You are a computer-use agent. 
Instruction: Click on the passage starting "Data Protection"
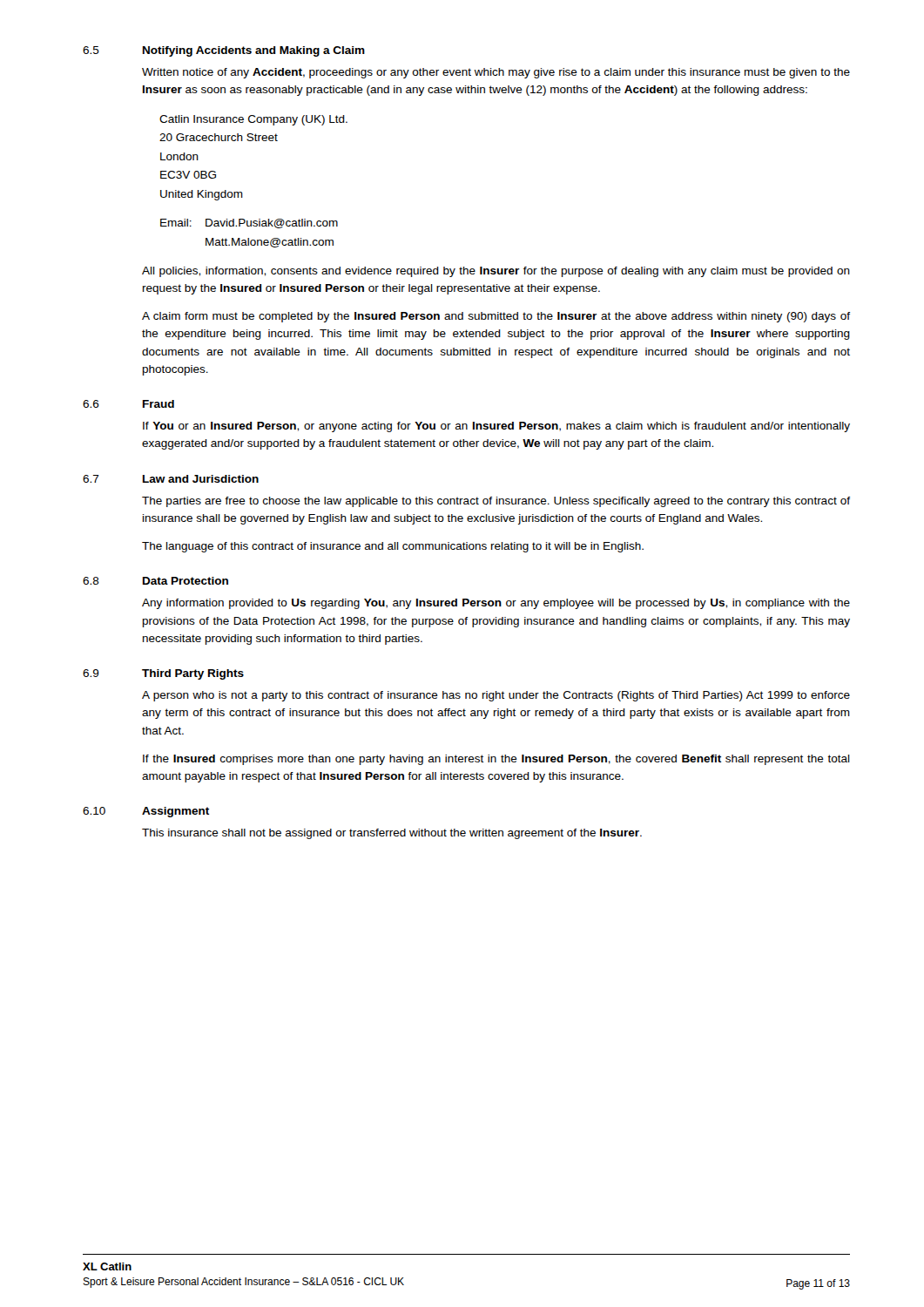[x=185, y=581]
